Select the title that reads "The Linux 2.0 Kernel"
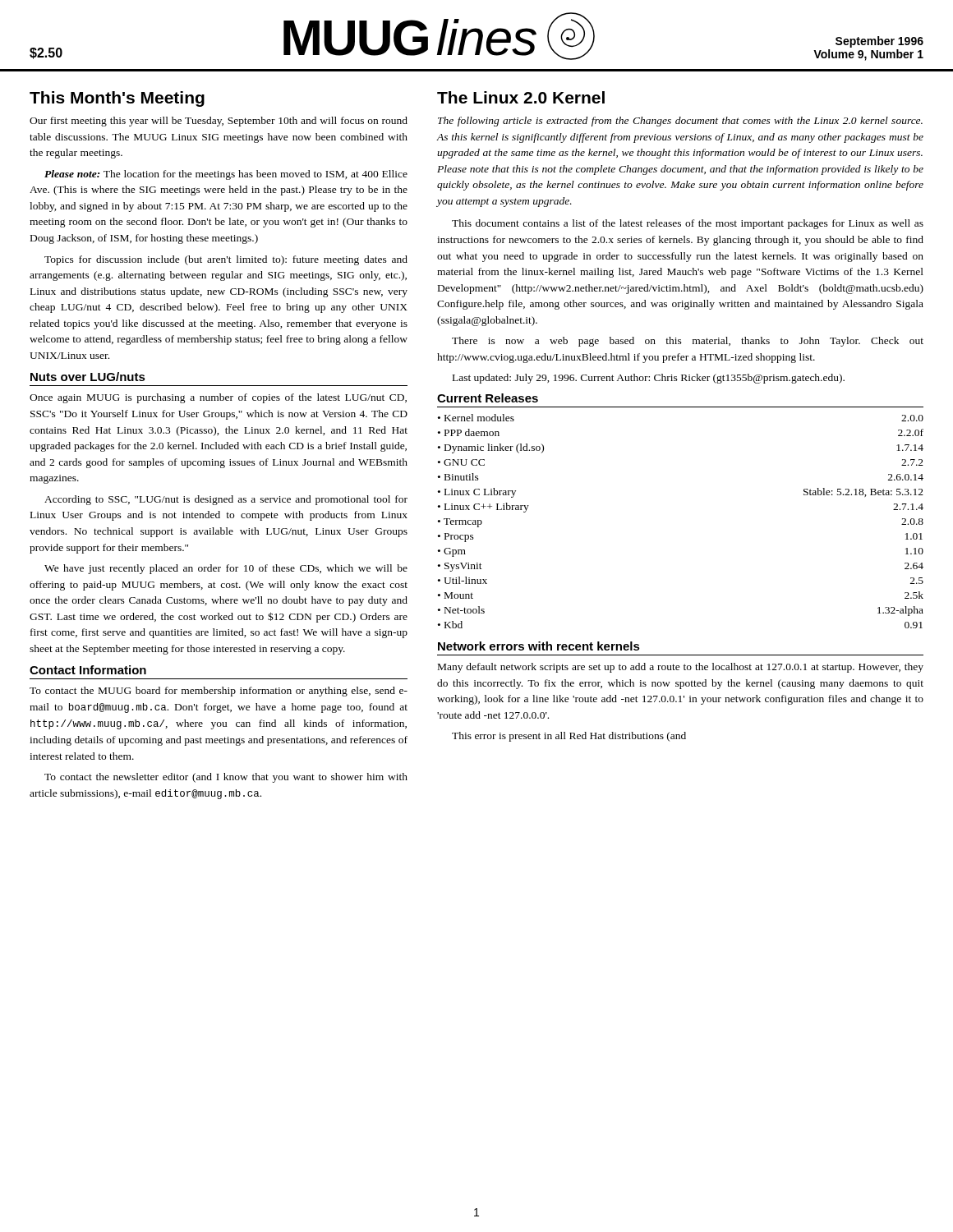The height and width of the screenshot is (1232, 953). (x=521, y=97)
